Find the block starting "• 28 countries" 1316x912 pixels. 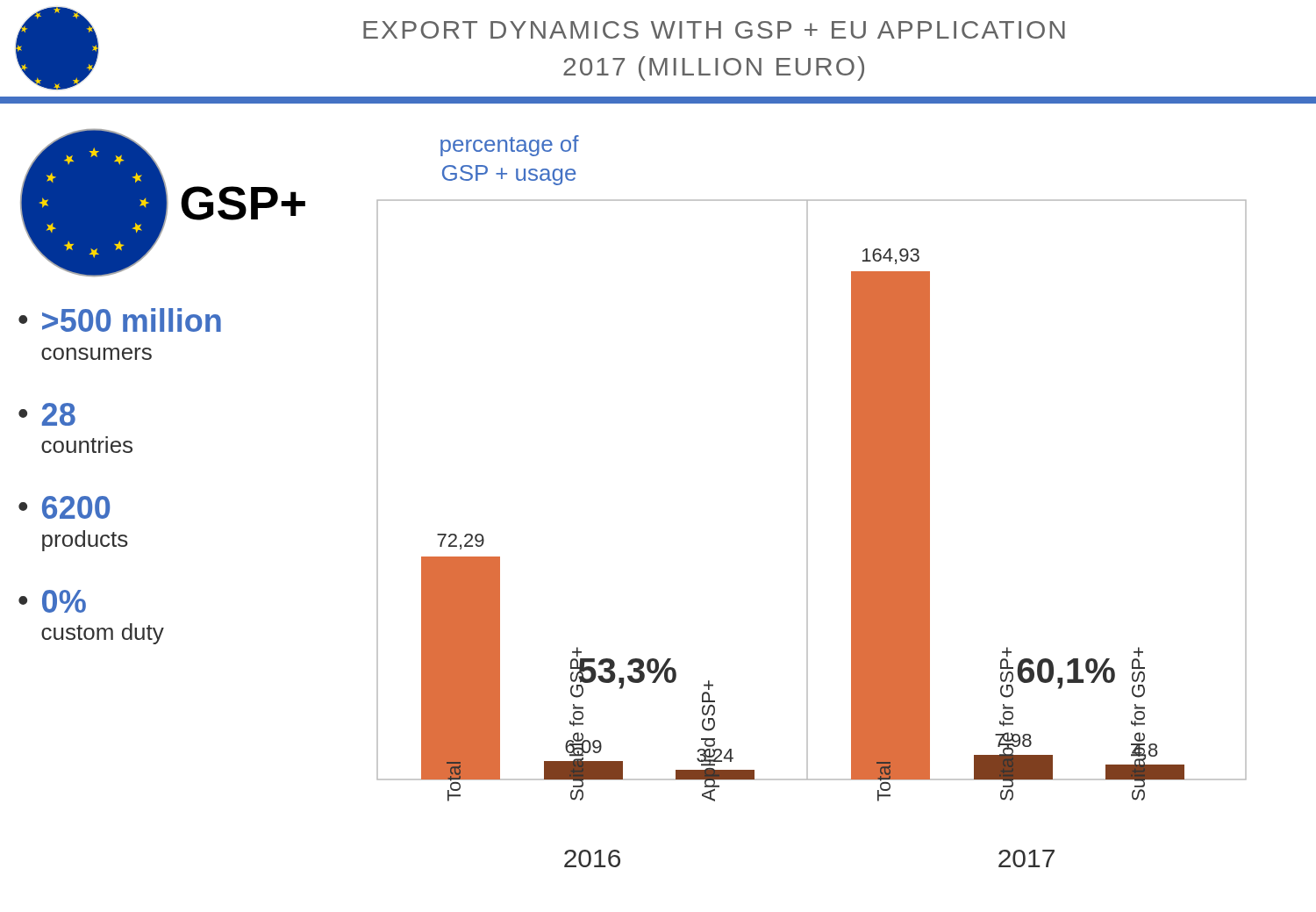75,428
